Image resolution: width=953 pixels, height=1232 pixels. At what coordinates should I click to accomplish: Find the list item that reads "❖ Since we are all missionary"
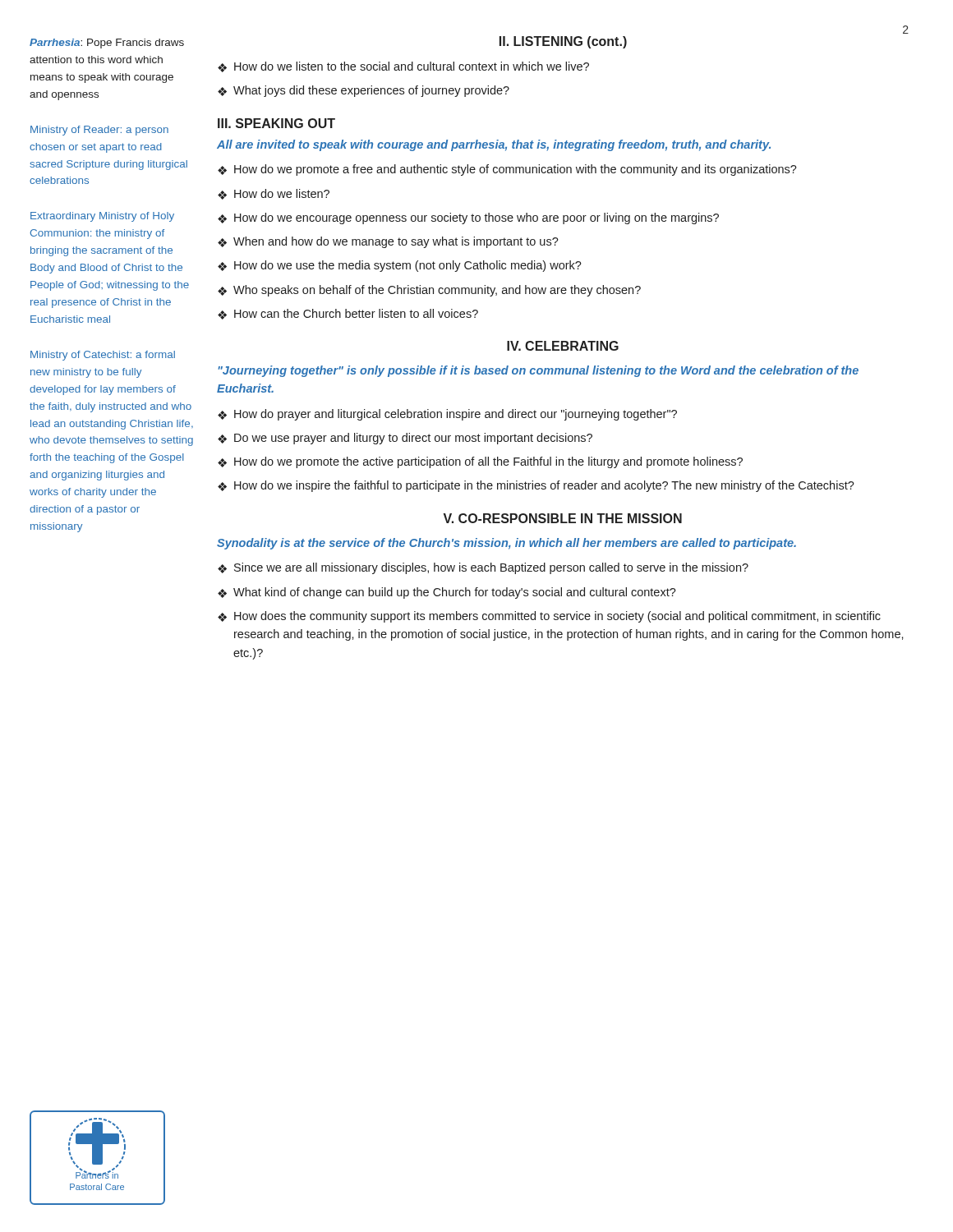(x=563, y=569)
